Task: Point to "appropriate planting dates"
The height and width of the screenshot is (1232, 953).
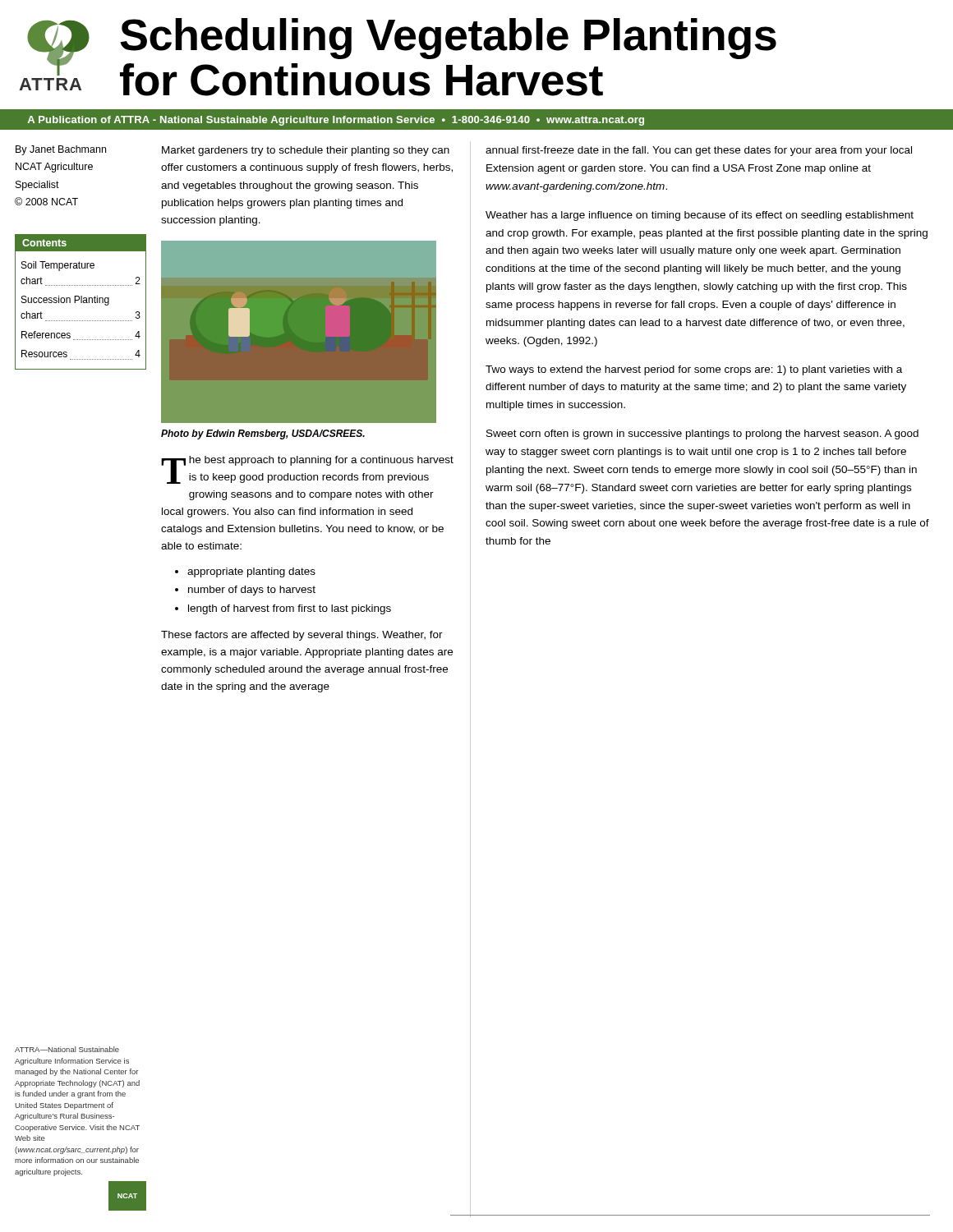Action: coord(251,571)
